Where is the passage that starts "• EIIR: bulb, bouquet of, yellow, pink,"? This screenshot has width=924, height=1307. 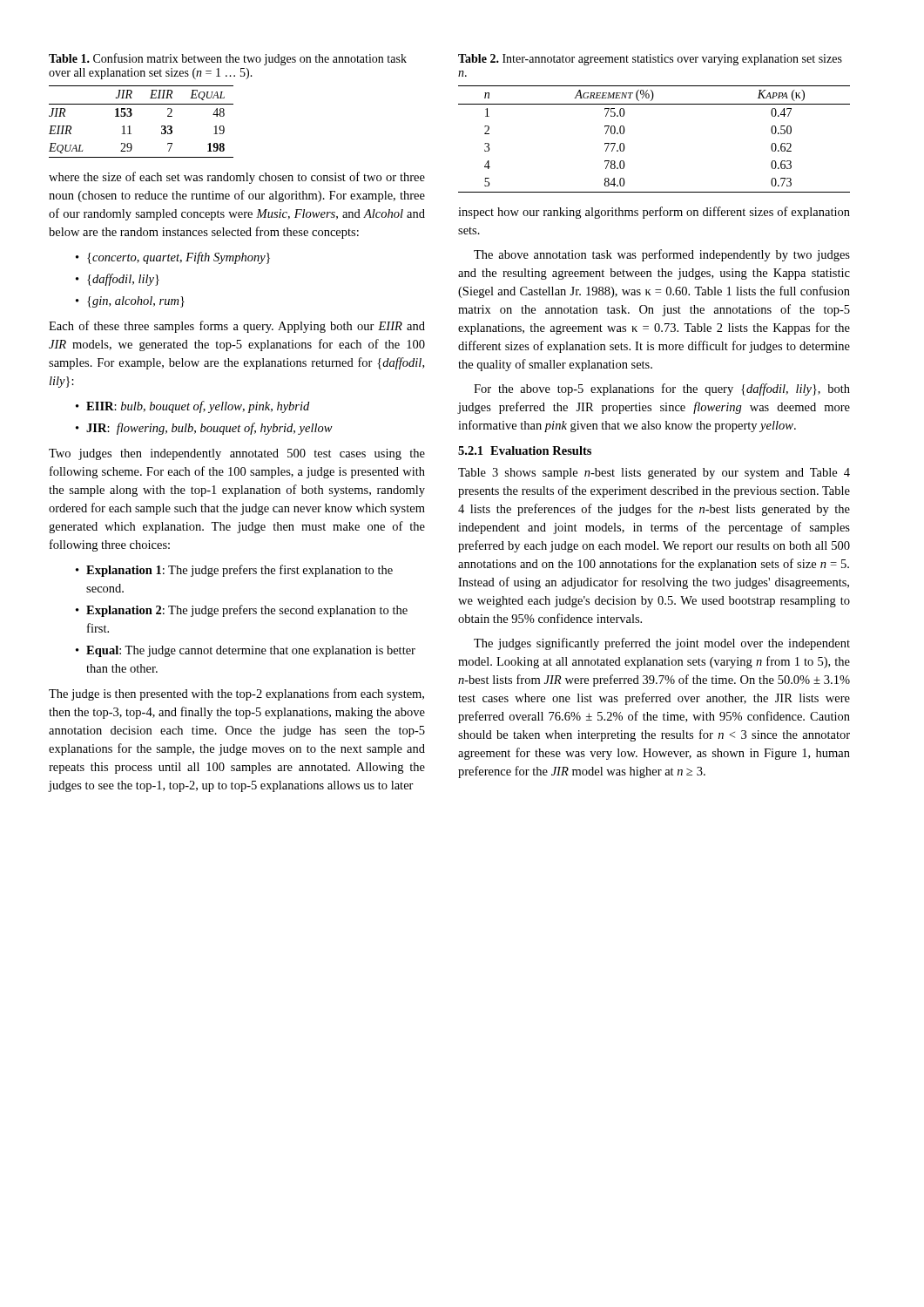click(192, 407)
